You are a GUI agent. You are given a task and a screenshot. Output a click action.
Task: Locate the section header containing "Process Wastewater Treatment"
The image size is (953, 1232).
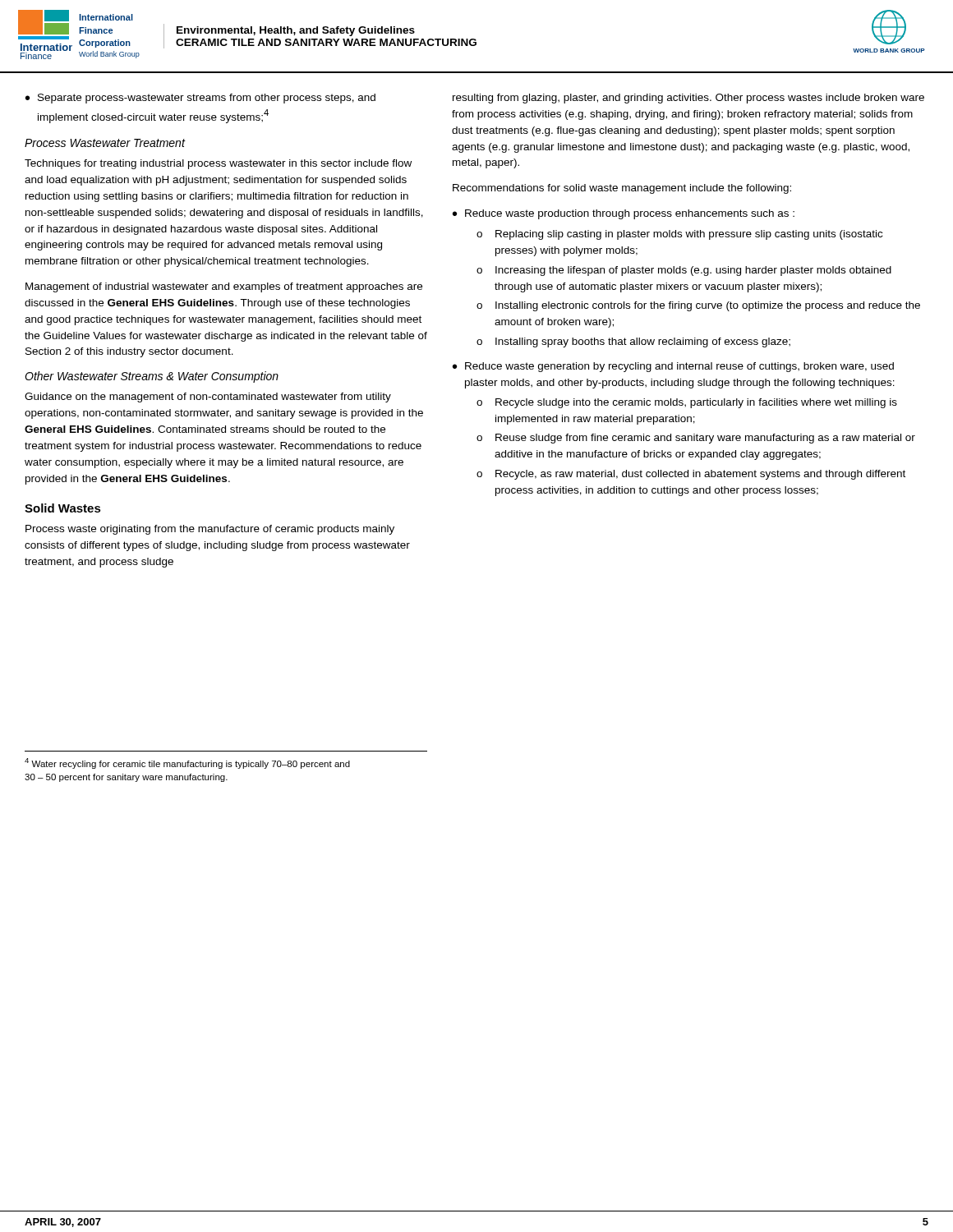pos(105,143)
